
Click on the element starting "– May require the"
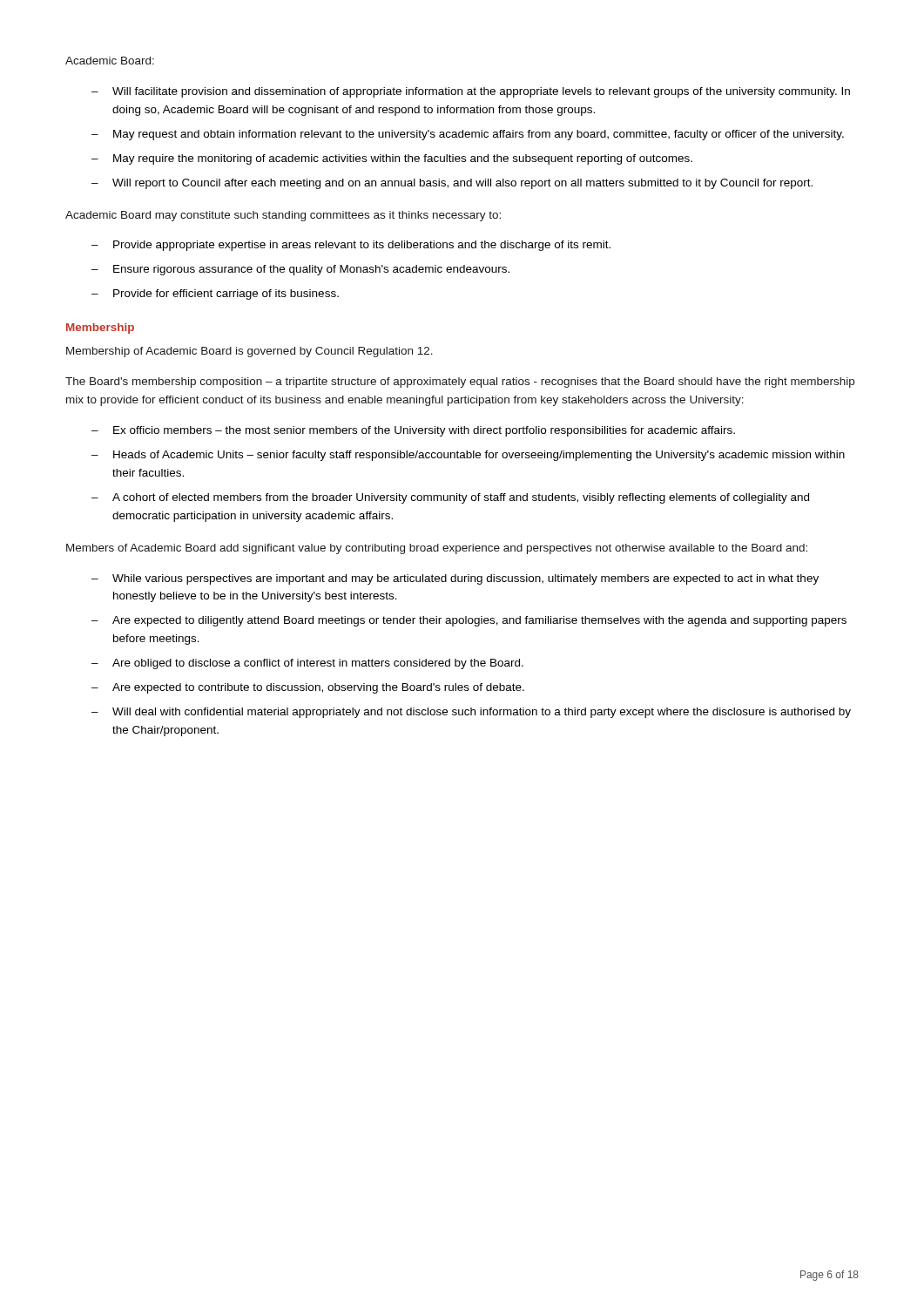click(x=475, y=159)
